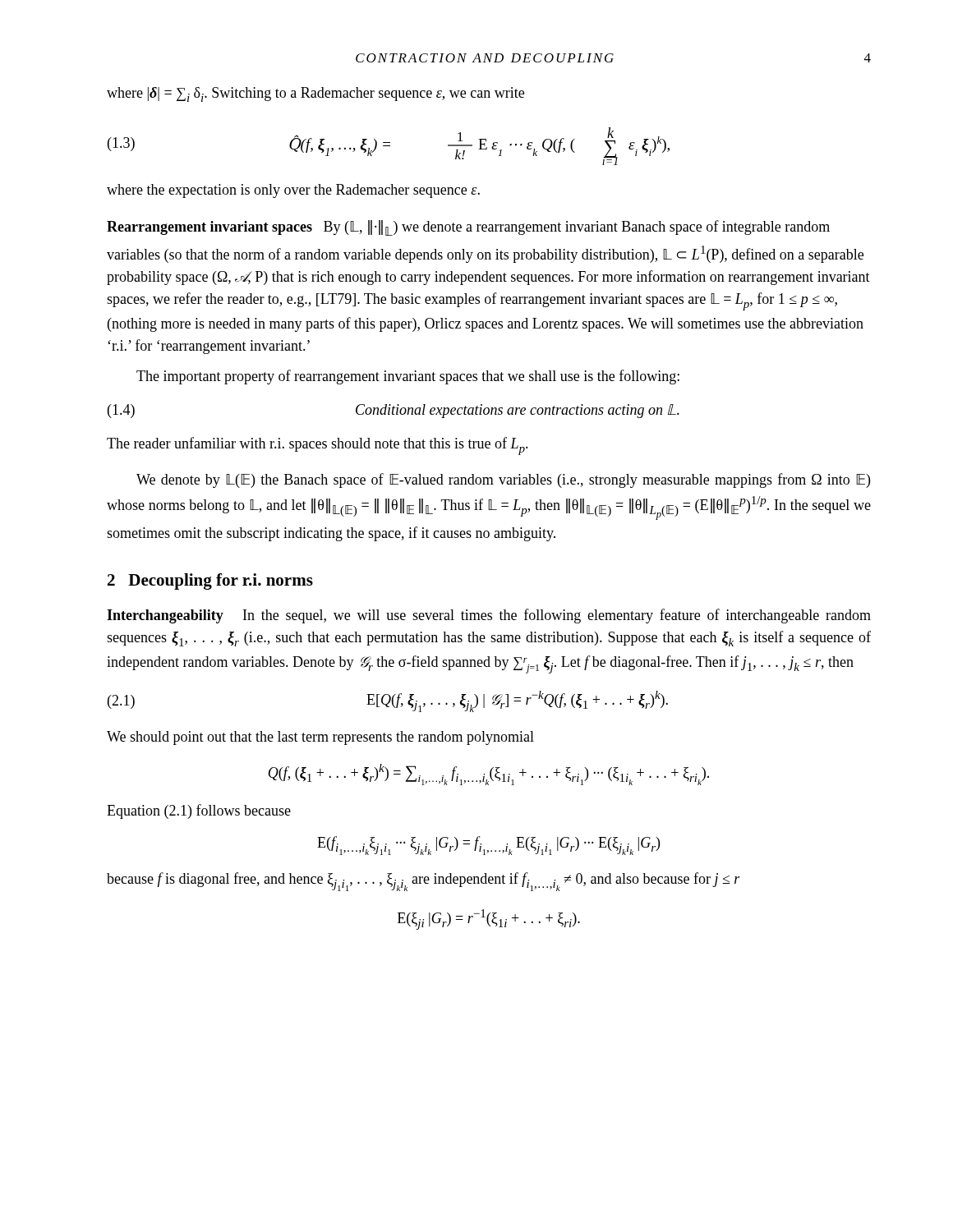Screen dimensions: 1232x953
Task: Point to the block beginning "where the expectation is only over"
Action: point(294,190)
